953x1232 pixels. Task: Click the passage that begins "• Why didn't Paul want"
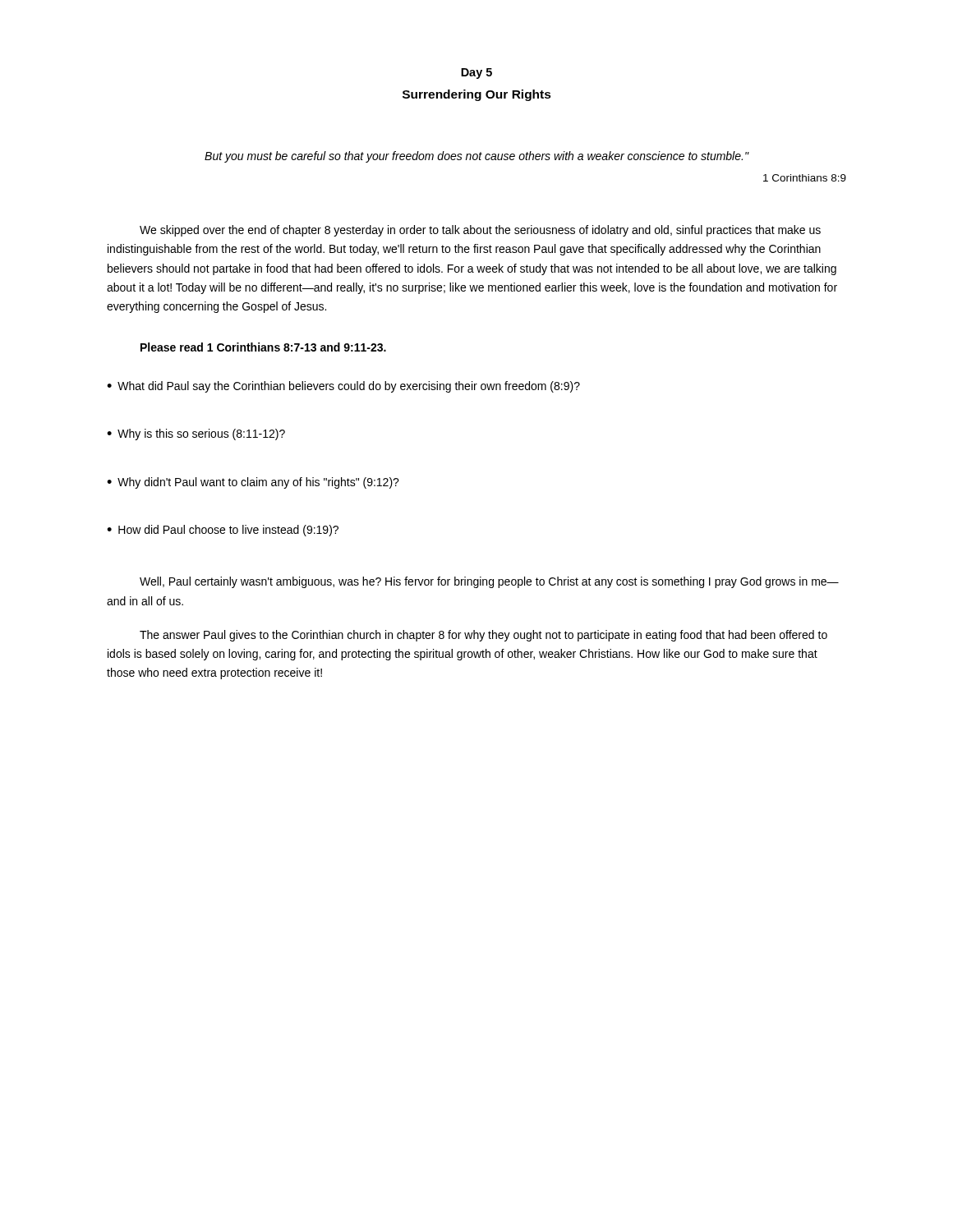click(253, 482)
